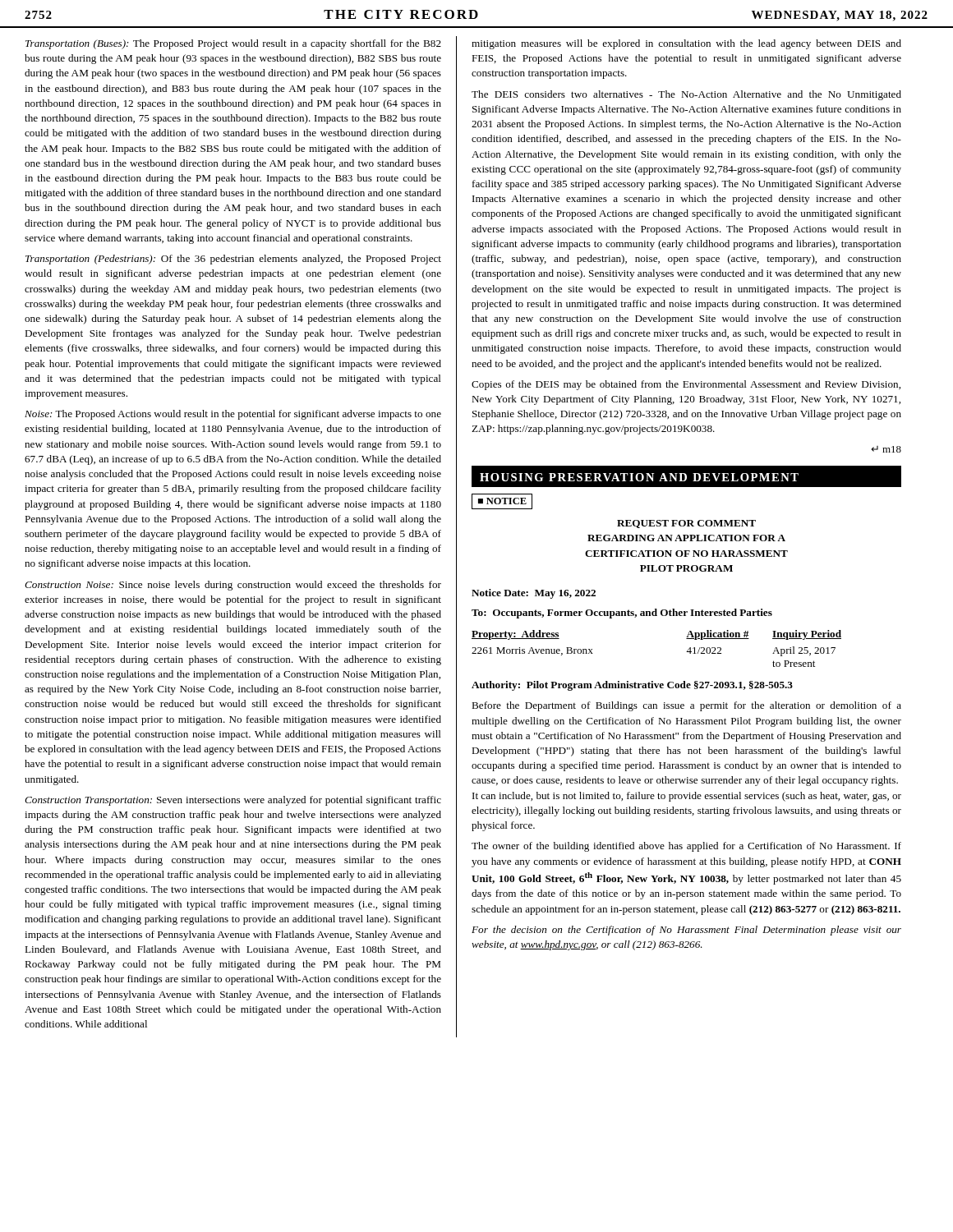The image size is (953, 1232).
Task: Select the region starting "↵ m18"
Action: pyautogui.click(x=886, y=449)
